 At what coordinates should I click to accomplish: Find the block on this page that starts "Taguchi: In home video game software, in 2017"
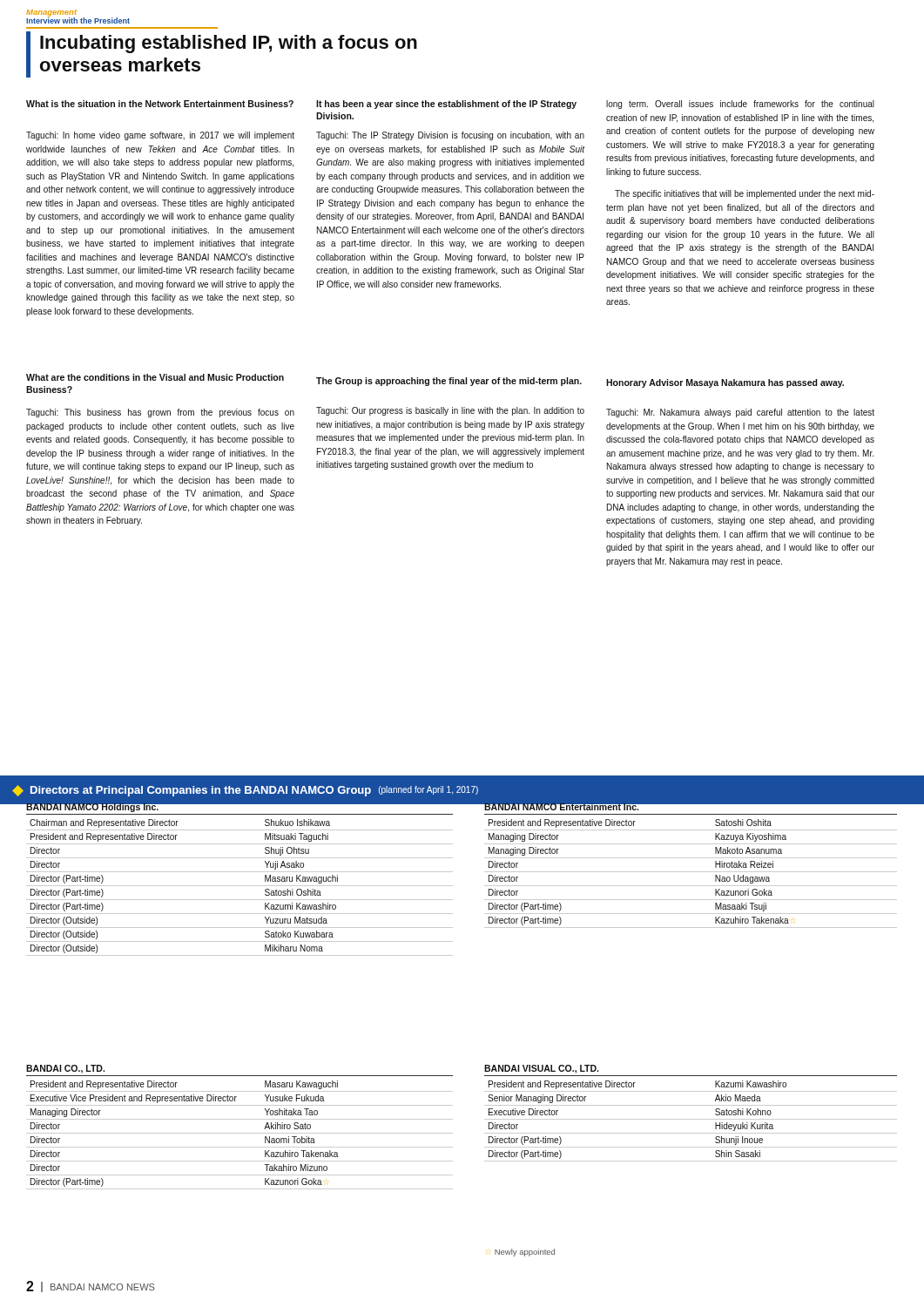click(x=160, y=223)
